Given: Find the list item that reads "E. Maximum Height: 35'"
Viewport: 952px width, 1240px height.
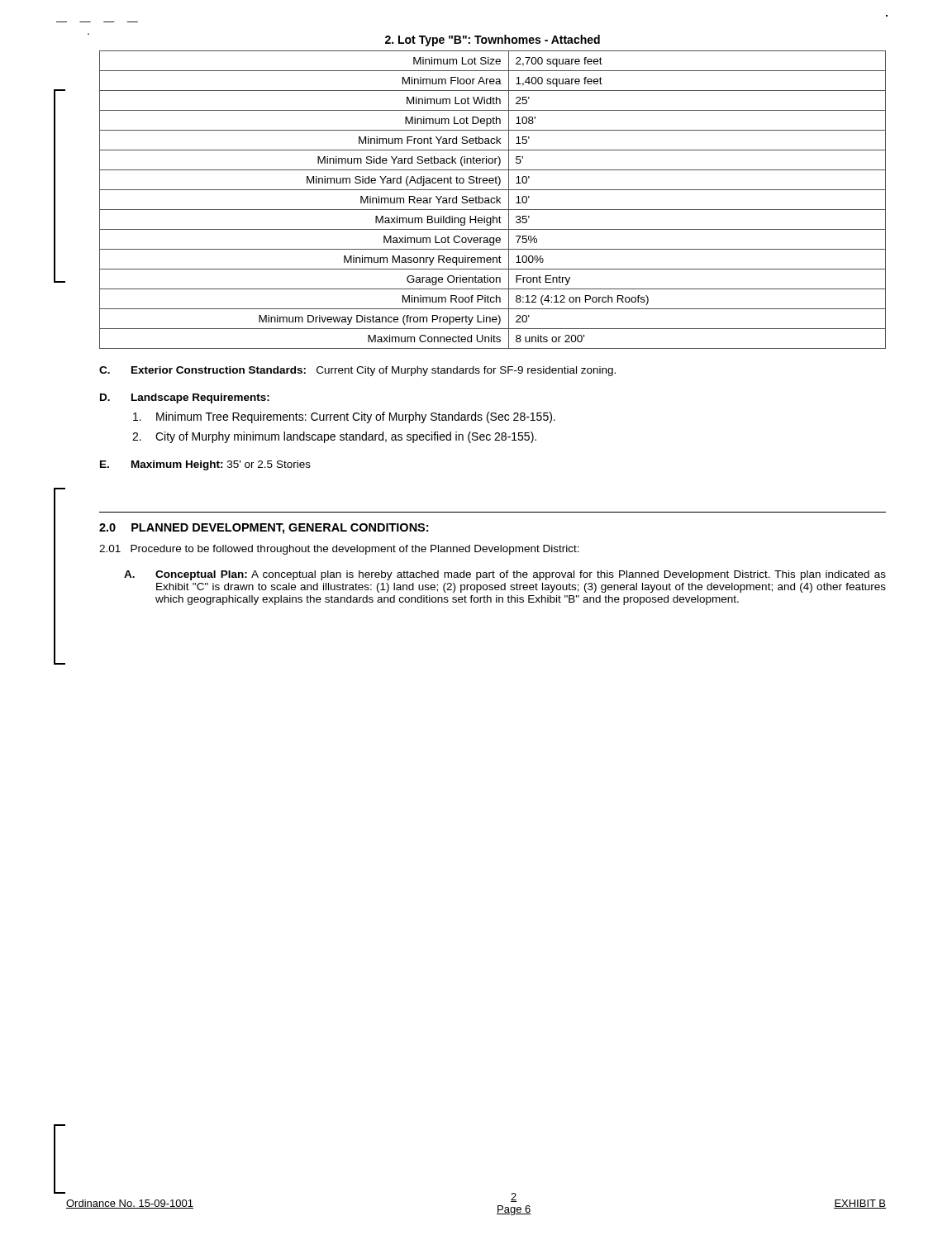Looking at the screenshot, I should click(x=205, y=464).
